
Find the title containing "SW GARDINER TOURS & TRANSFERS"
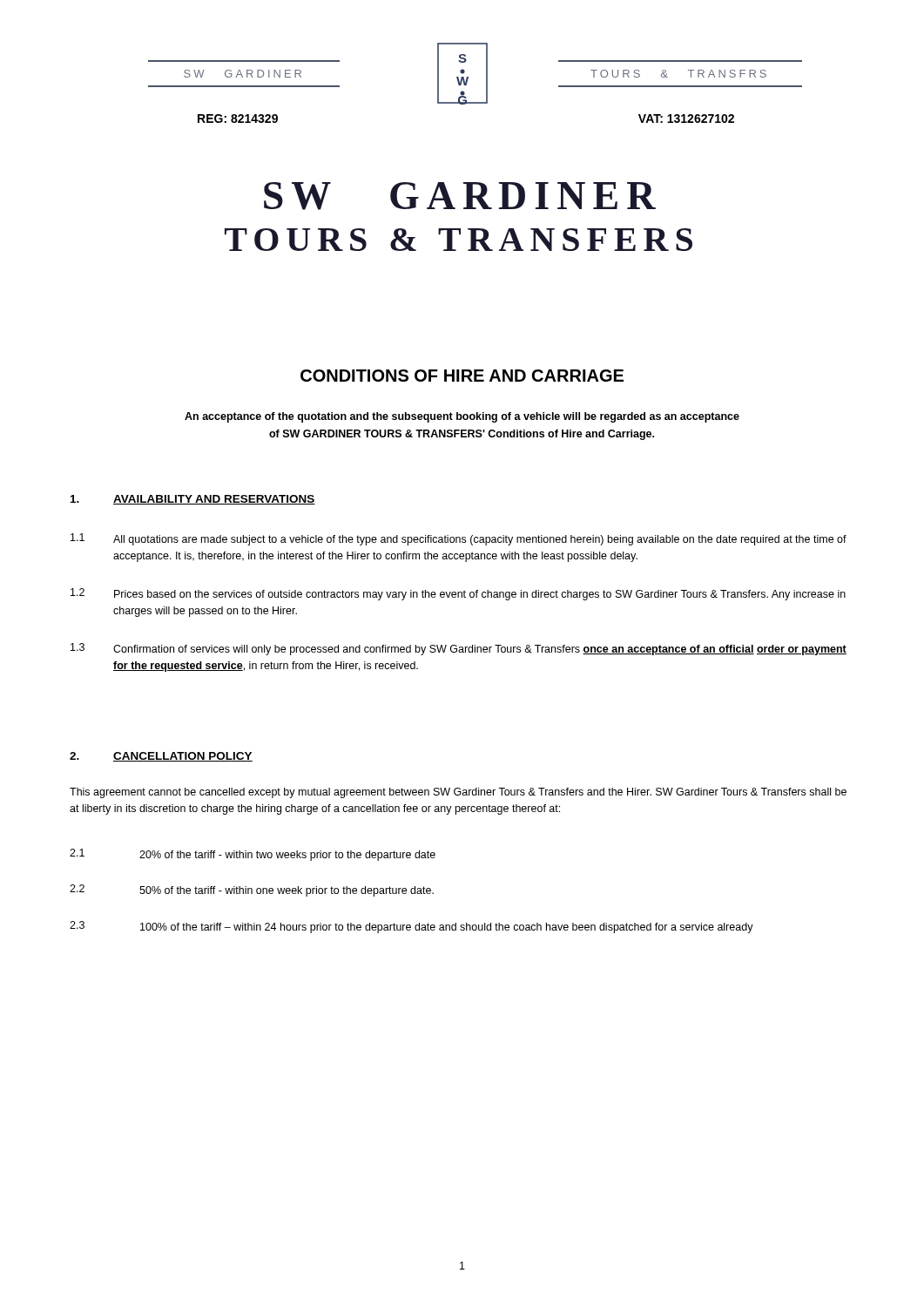tap(462, 217)
